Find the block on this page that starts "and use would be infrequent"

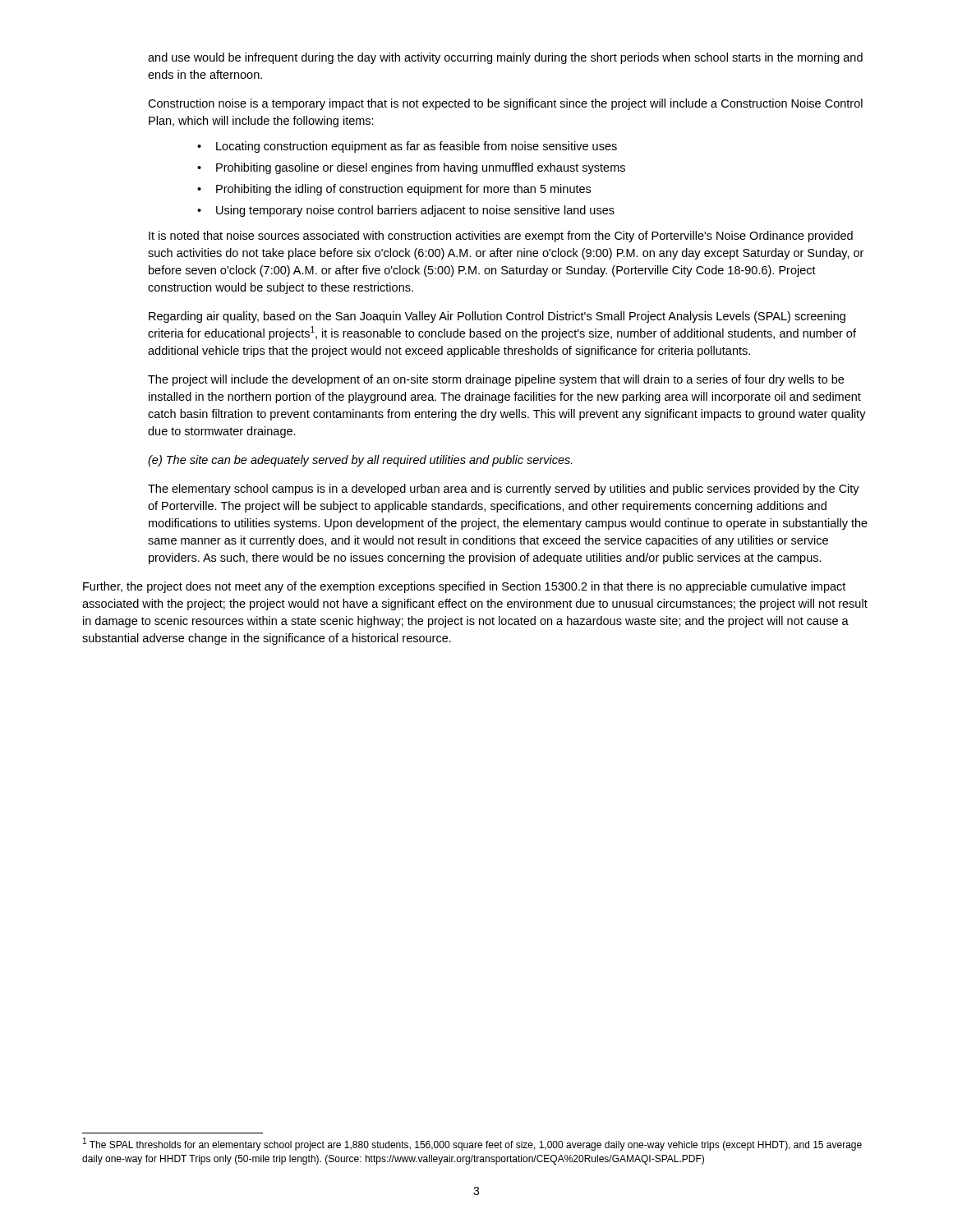509,67
